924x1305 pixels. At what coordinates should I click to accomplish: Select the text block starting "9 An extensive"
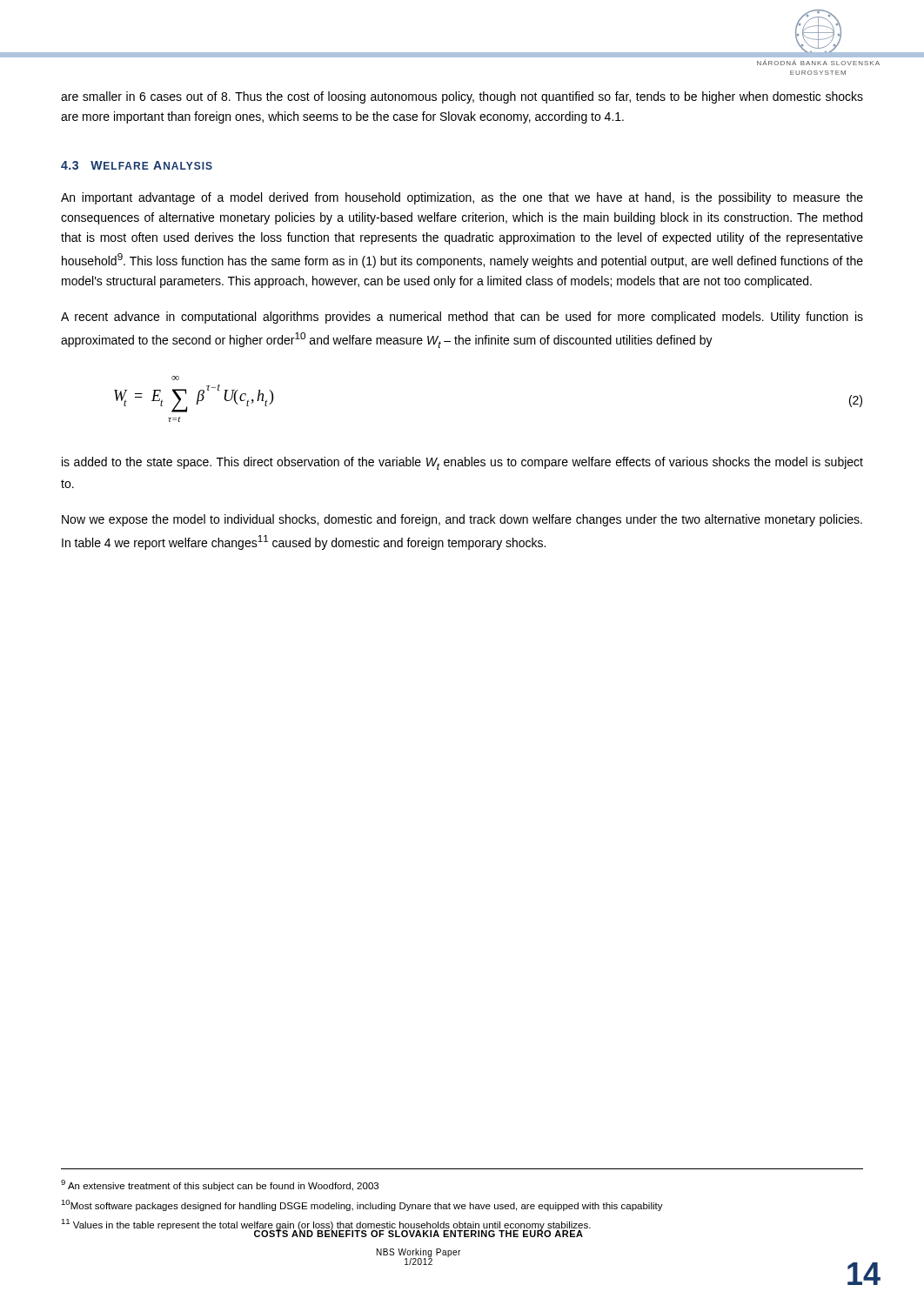point(220,1184)
